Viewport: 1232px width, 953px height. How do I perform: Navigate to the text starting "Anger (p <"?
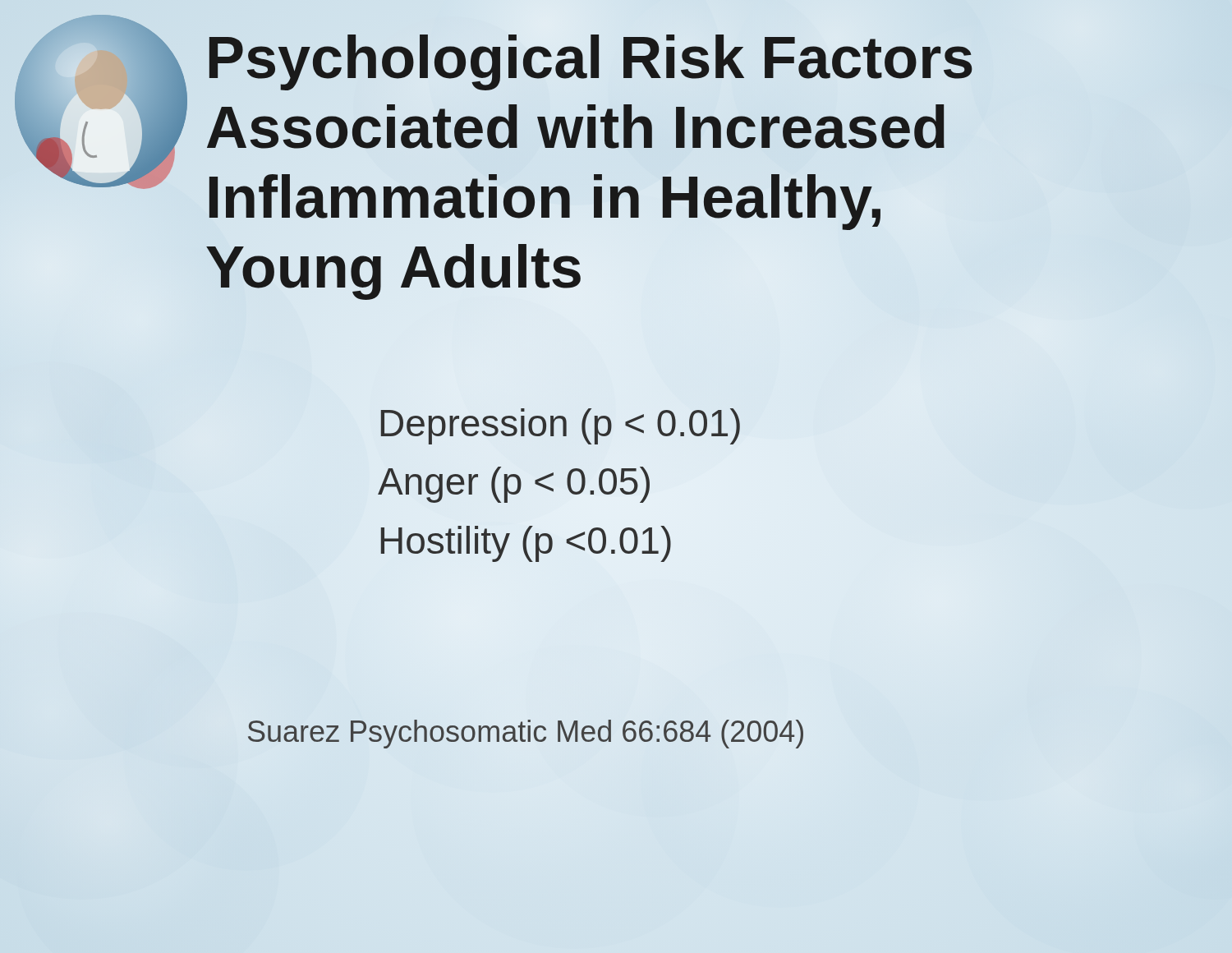point(515,482)
